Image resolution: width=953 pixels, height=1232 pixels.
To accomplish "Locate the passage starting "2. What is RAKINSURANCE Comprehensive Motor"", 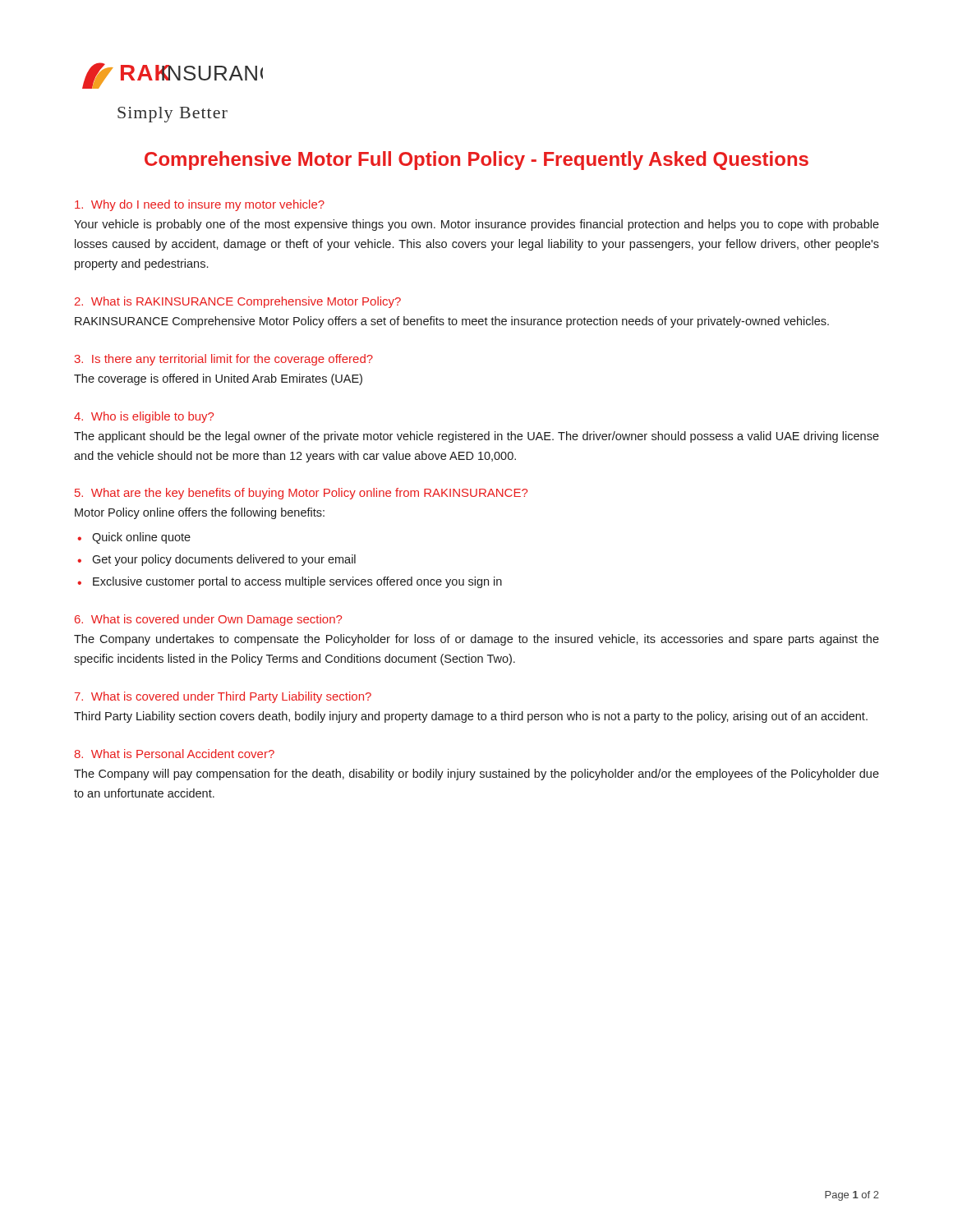I will (238, 301).
